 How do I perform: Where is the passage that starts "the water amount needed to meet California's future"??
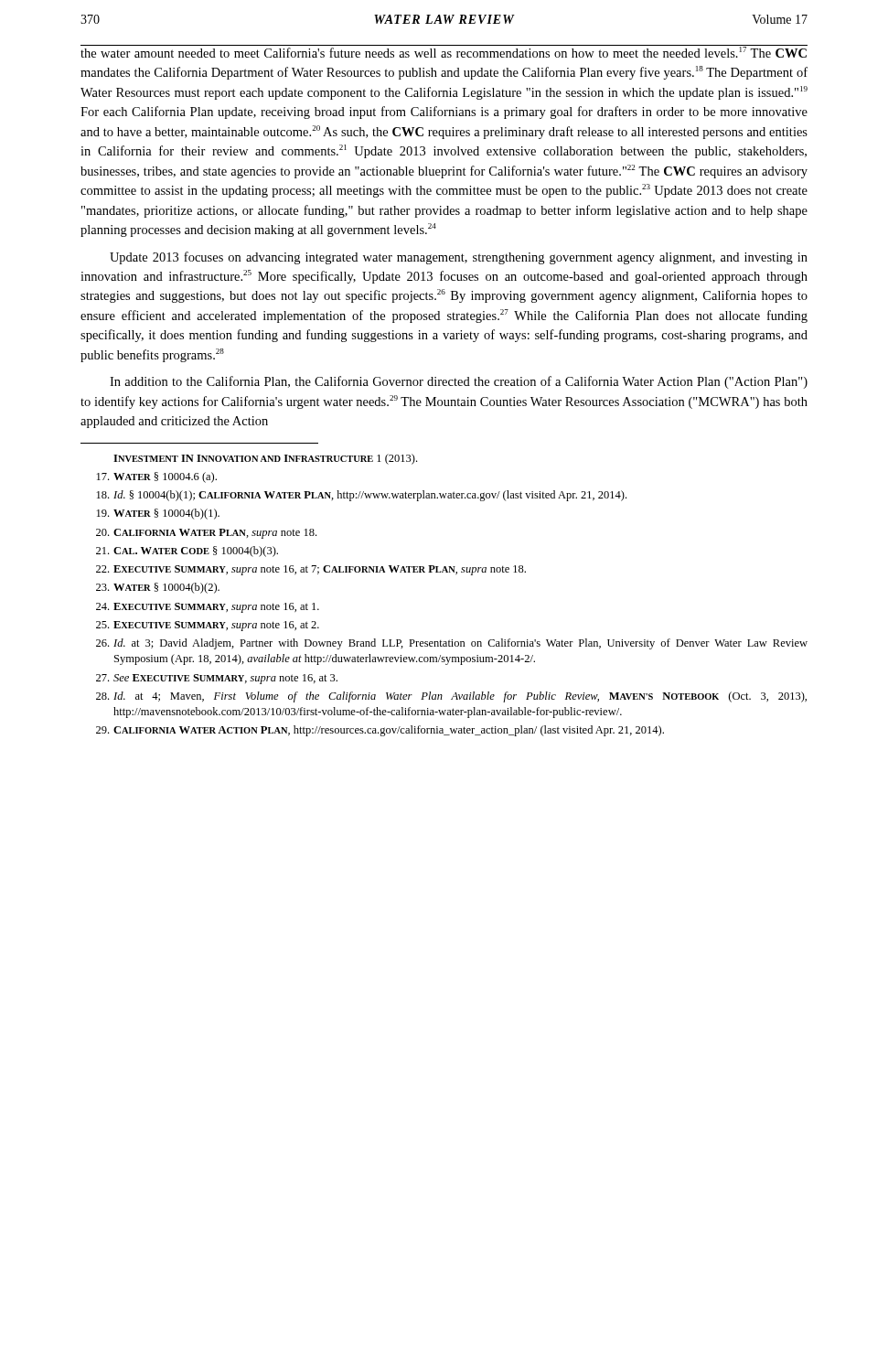tap(444, 142)
